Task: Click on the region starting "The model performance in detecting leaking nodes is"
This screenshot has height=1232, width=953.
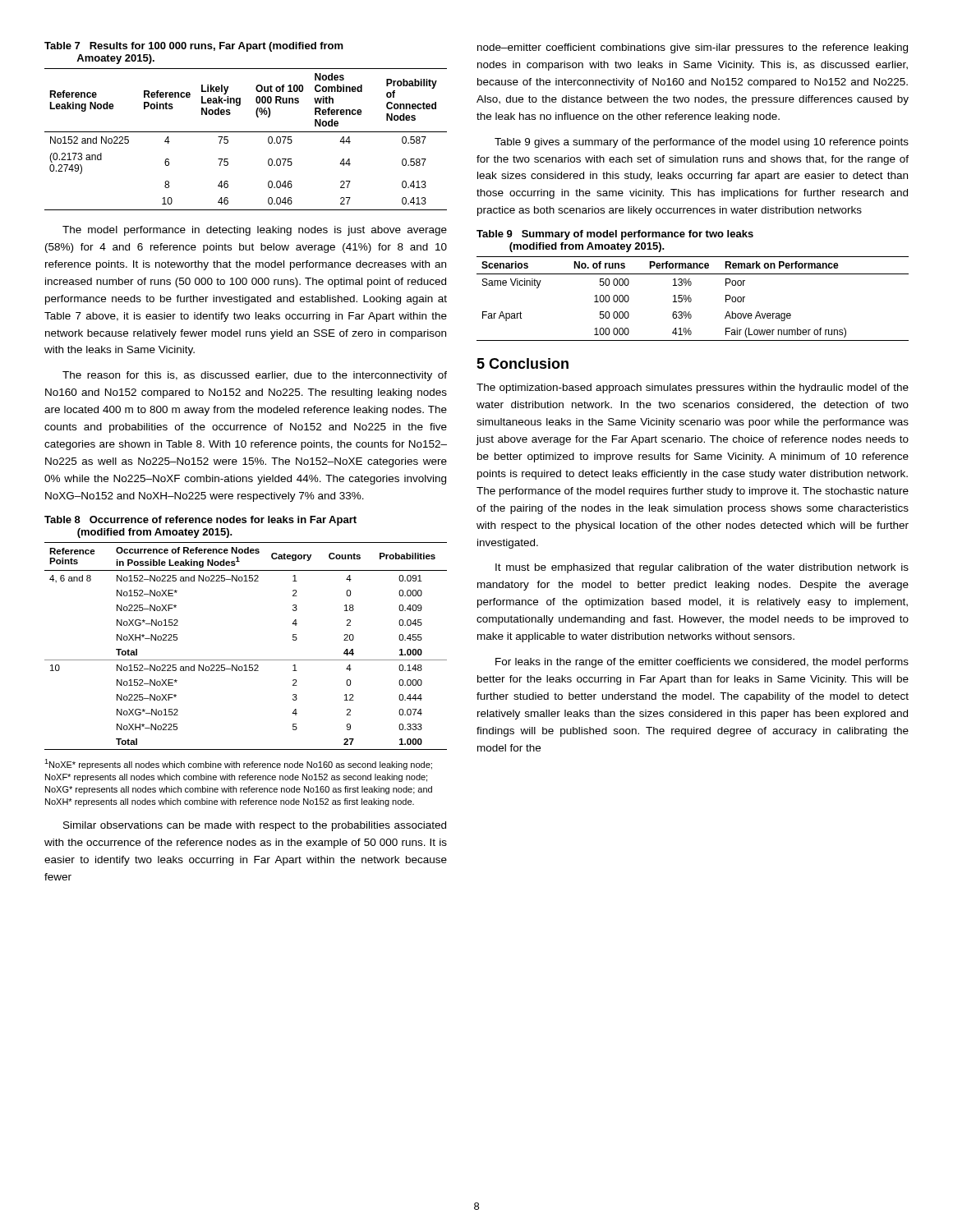Action: click(246, 291)
